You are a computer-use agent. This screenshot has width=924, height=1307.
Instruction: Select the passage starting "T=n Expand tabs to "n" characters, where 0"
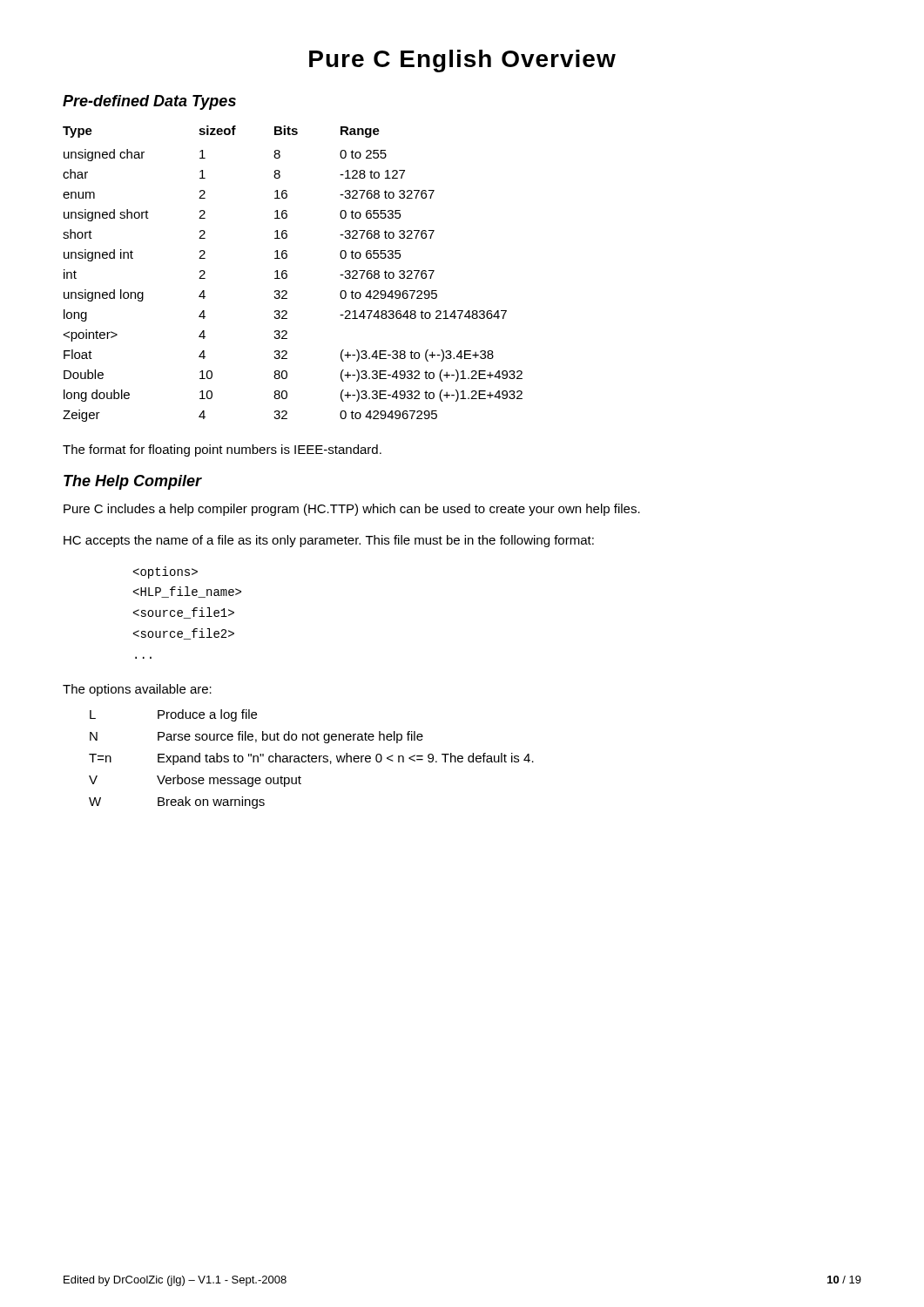pos(319,758)
